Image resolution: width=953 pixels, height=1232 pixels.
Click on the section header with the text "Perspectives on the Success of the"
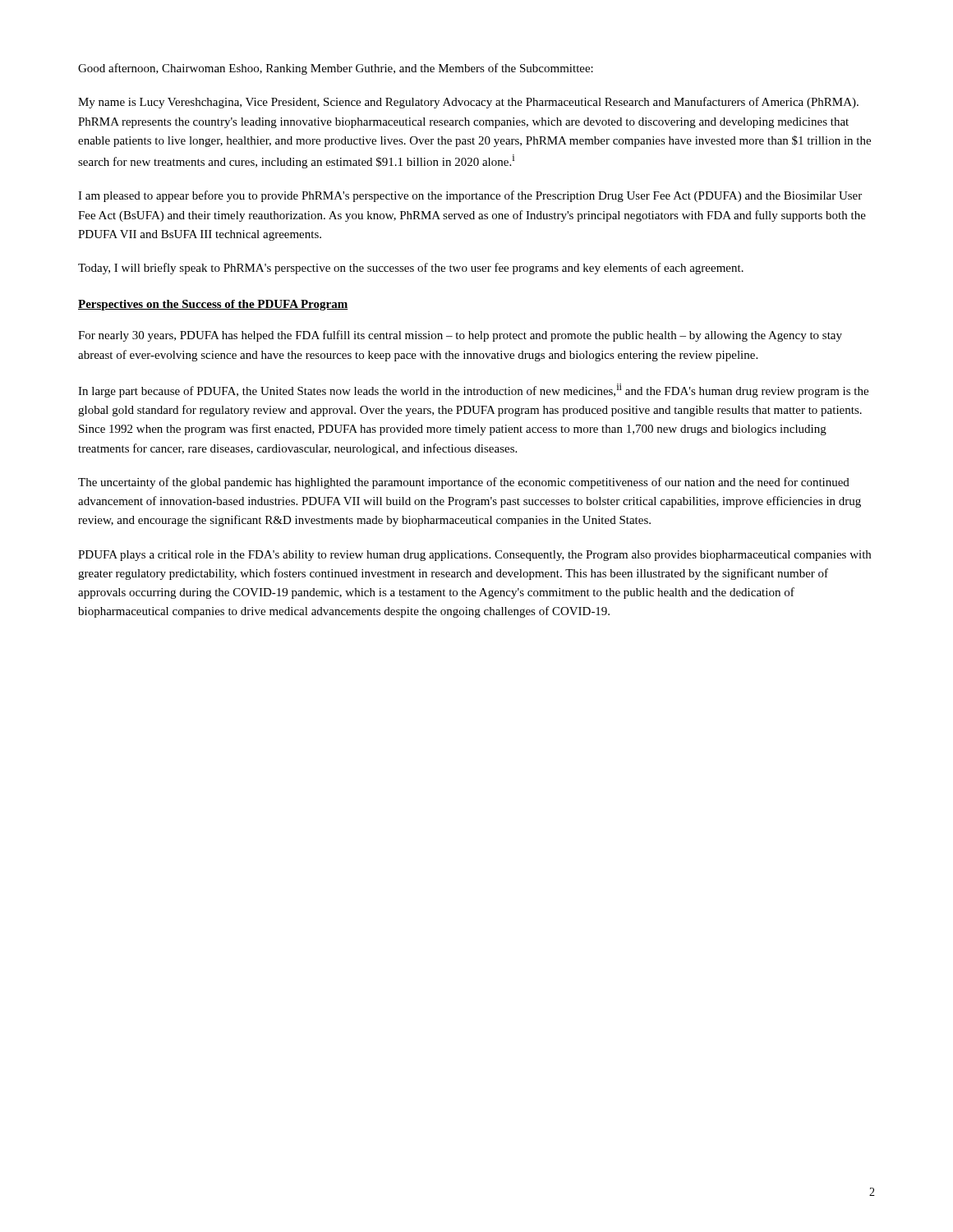213,304
